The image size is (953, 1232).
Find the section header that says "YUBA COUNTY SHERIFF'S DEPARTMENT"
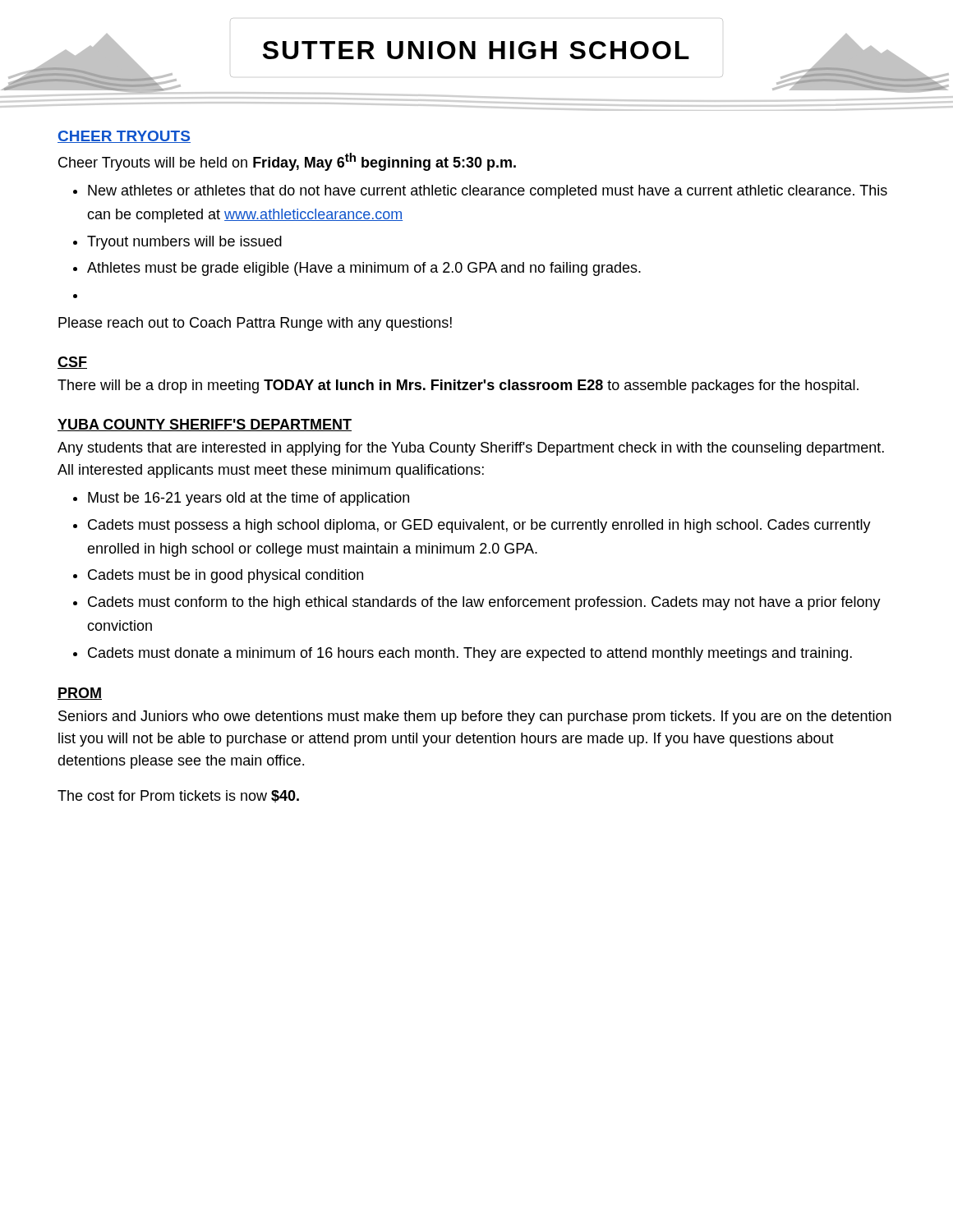205,425
